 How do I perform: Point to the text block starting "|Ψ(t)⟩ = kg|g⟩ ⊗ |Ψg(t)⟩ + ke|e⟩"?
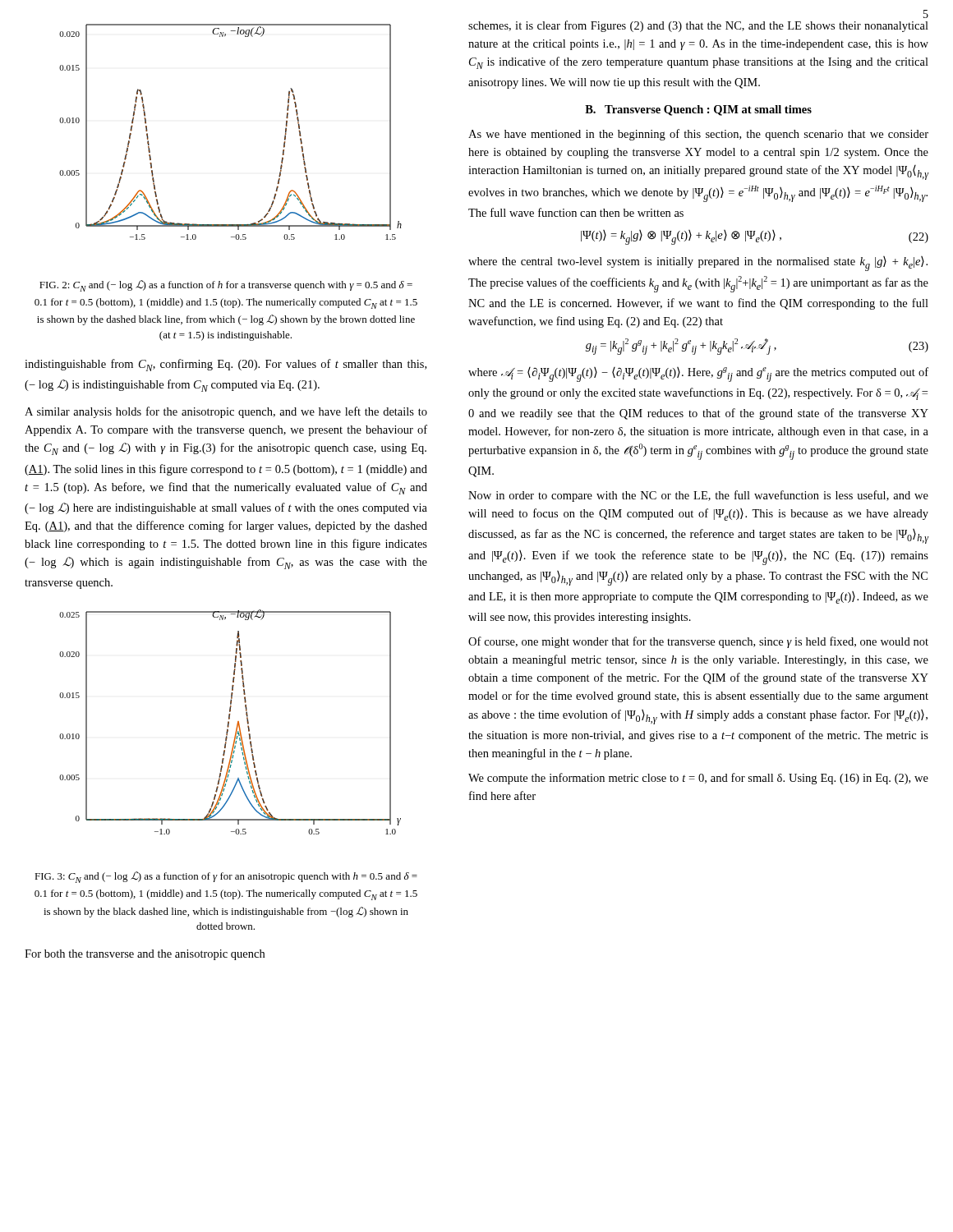click(698, 237)
